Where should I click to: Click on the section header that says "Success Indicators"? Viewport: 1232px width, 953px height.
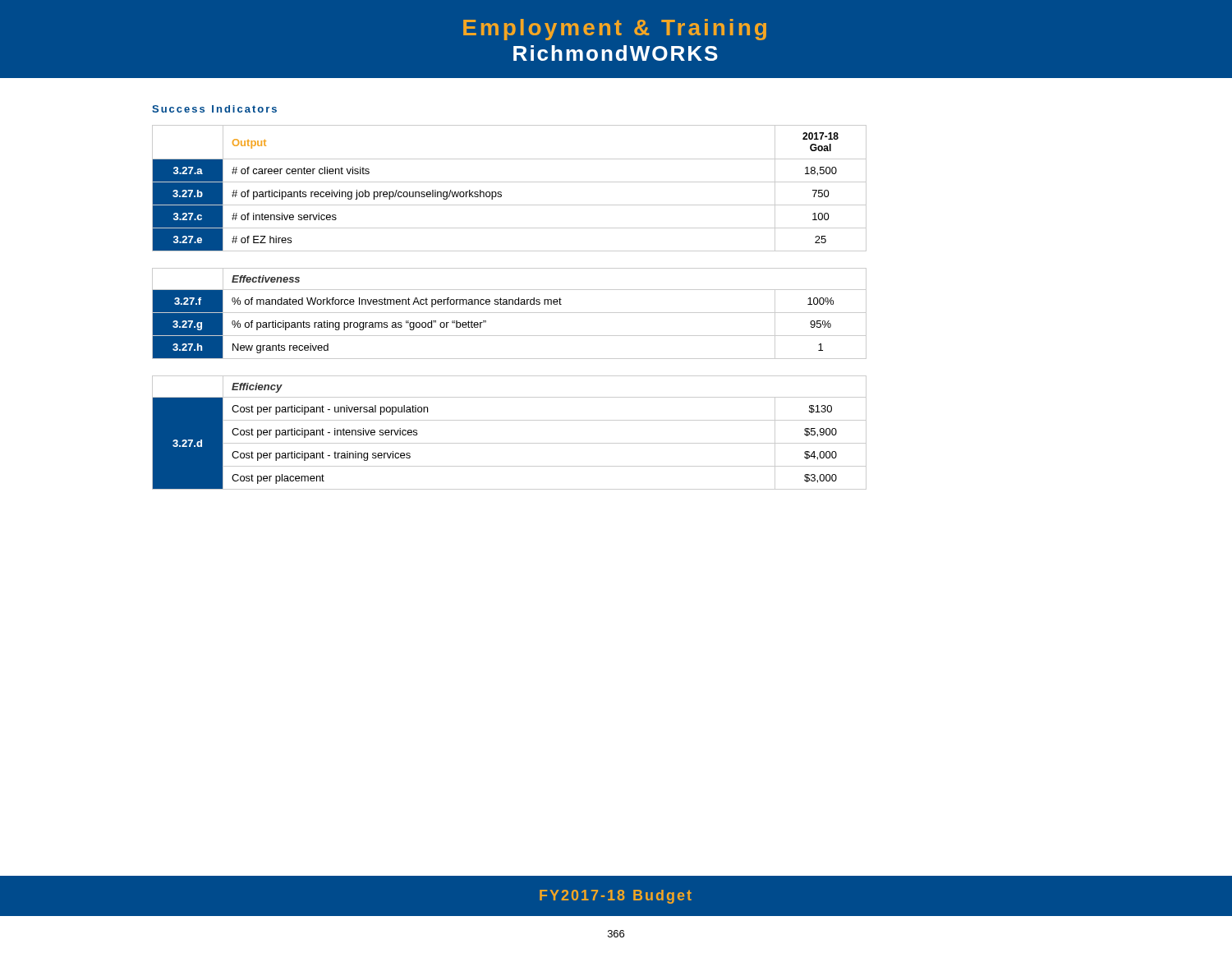(x=215, y=109)
